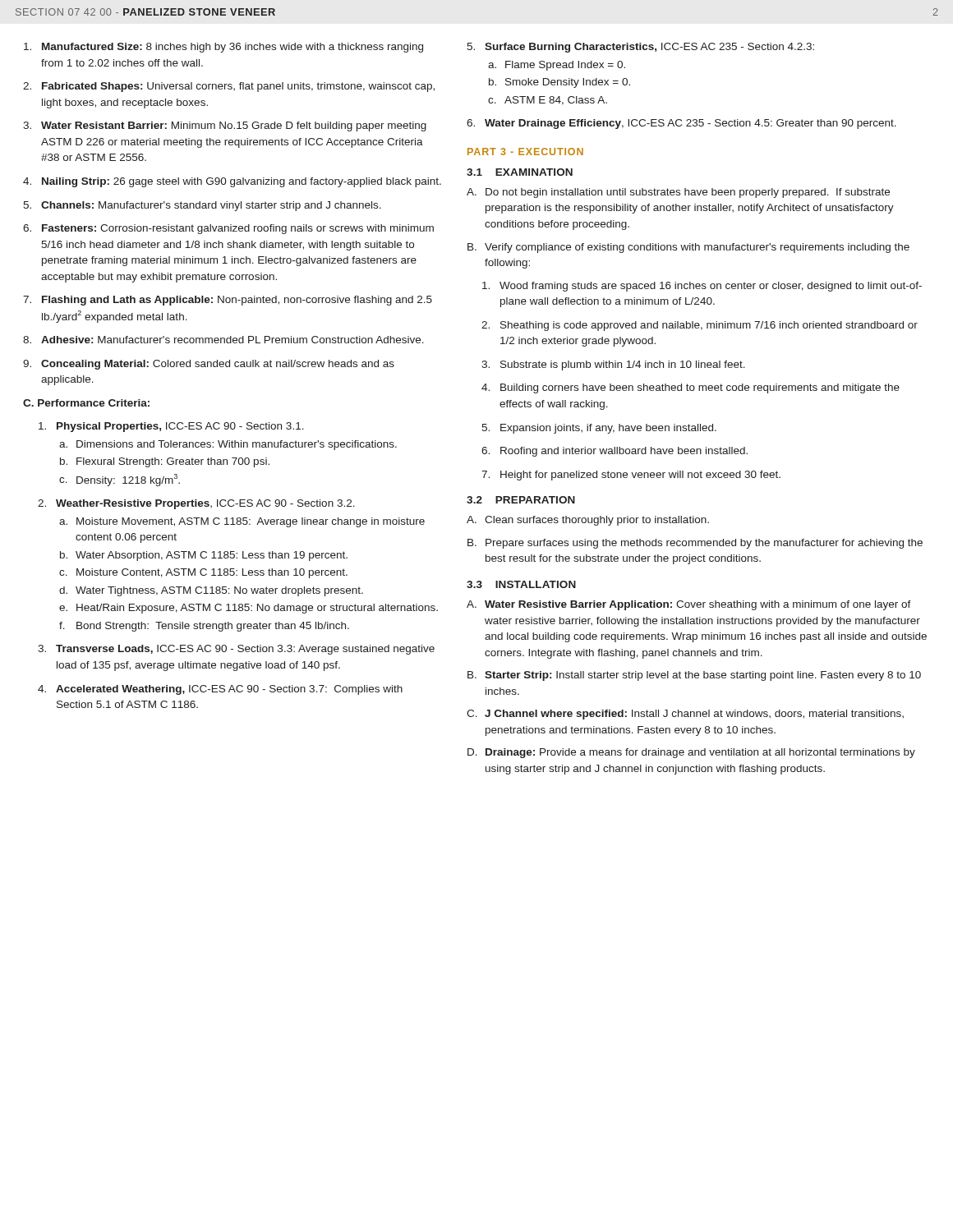953x1232 pixels.
Task: Find the passage starting "B. Starter Strip:"
Action: tap(701, 683)
